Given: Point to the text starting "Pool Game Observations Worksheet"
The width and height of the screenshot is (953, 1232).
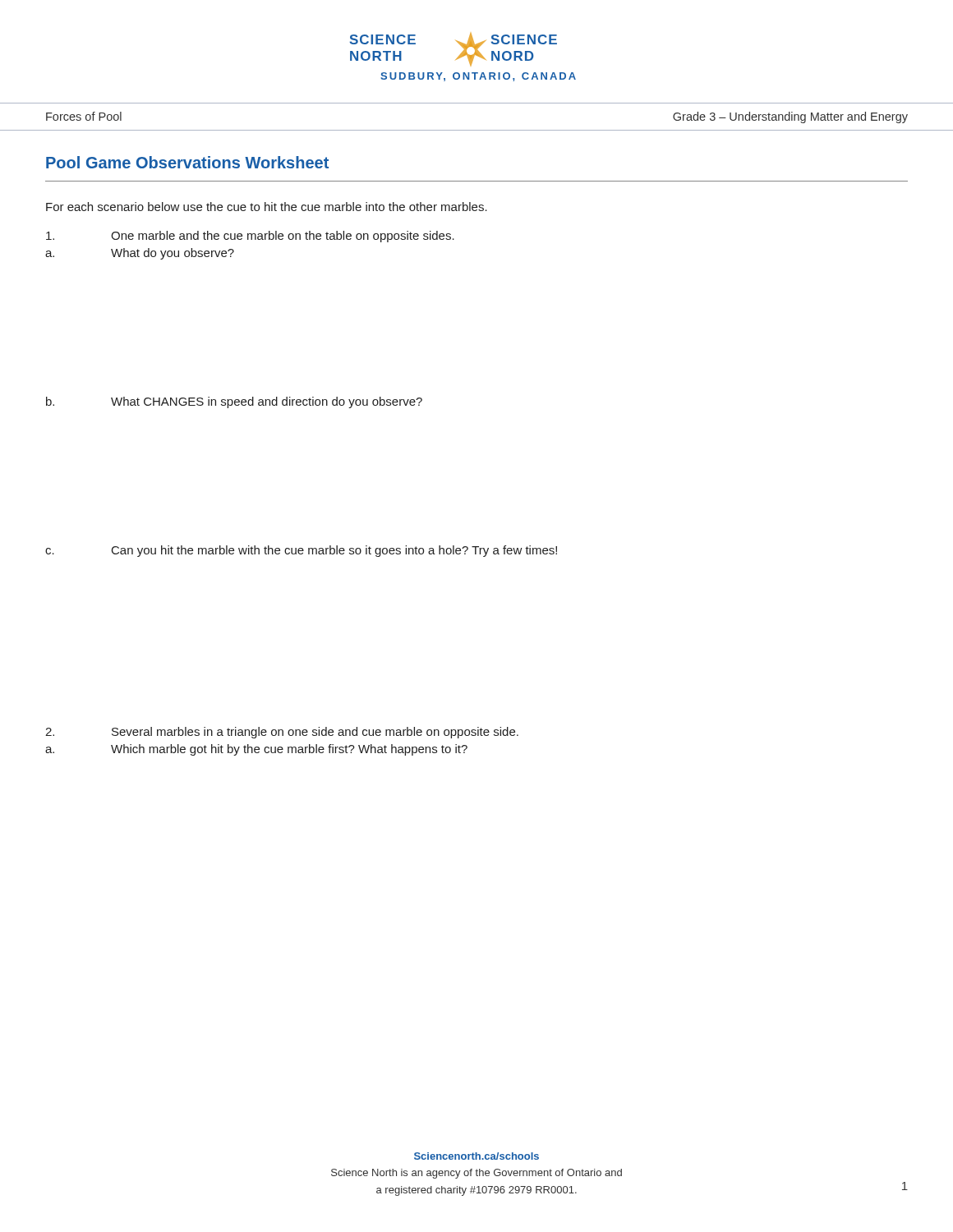Looking at the screenshot, I should pyautogui.click(x=187, y=163).
